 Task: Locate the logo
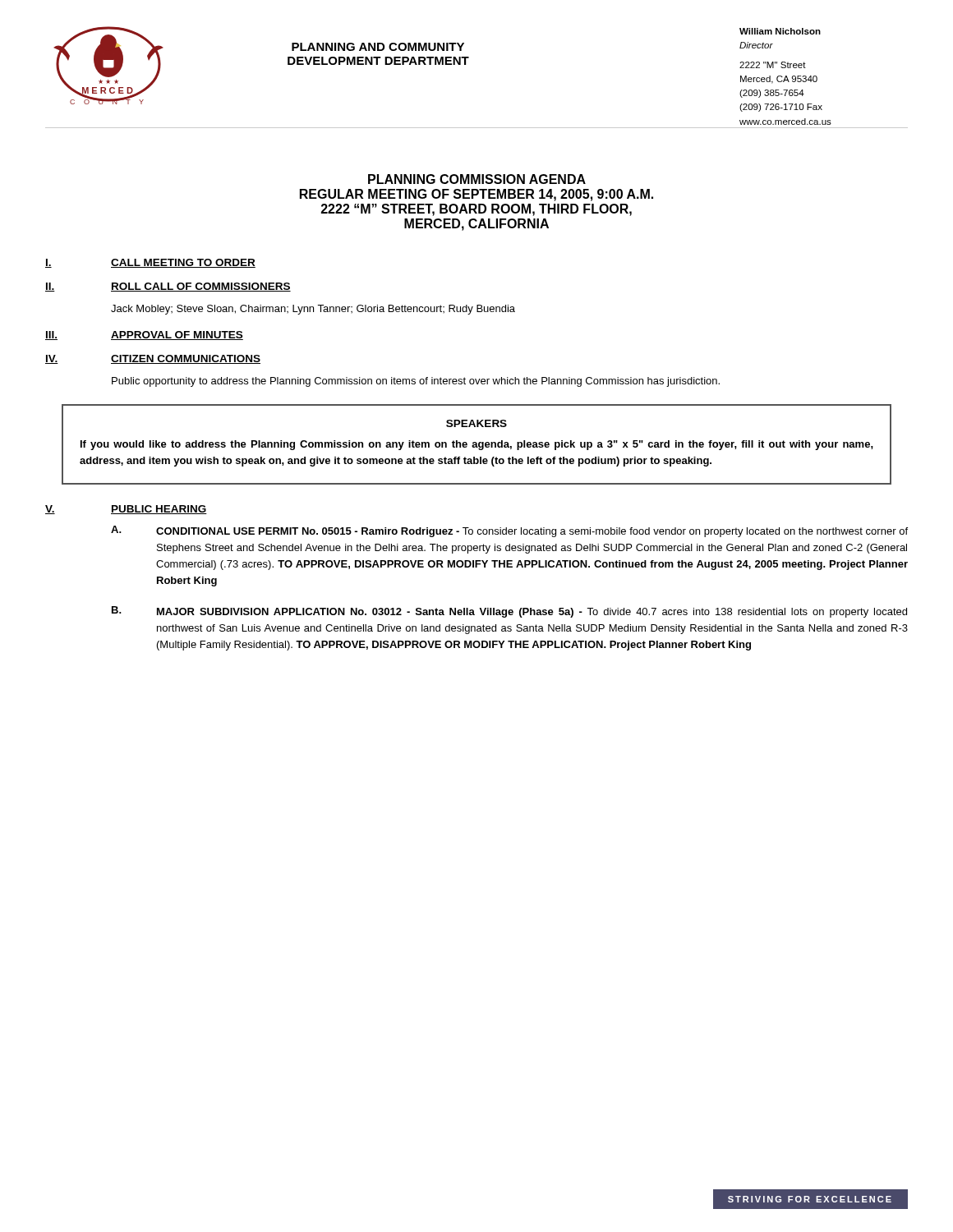coord(111,70)
